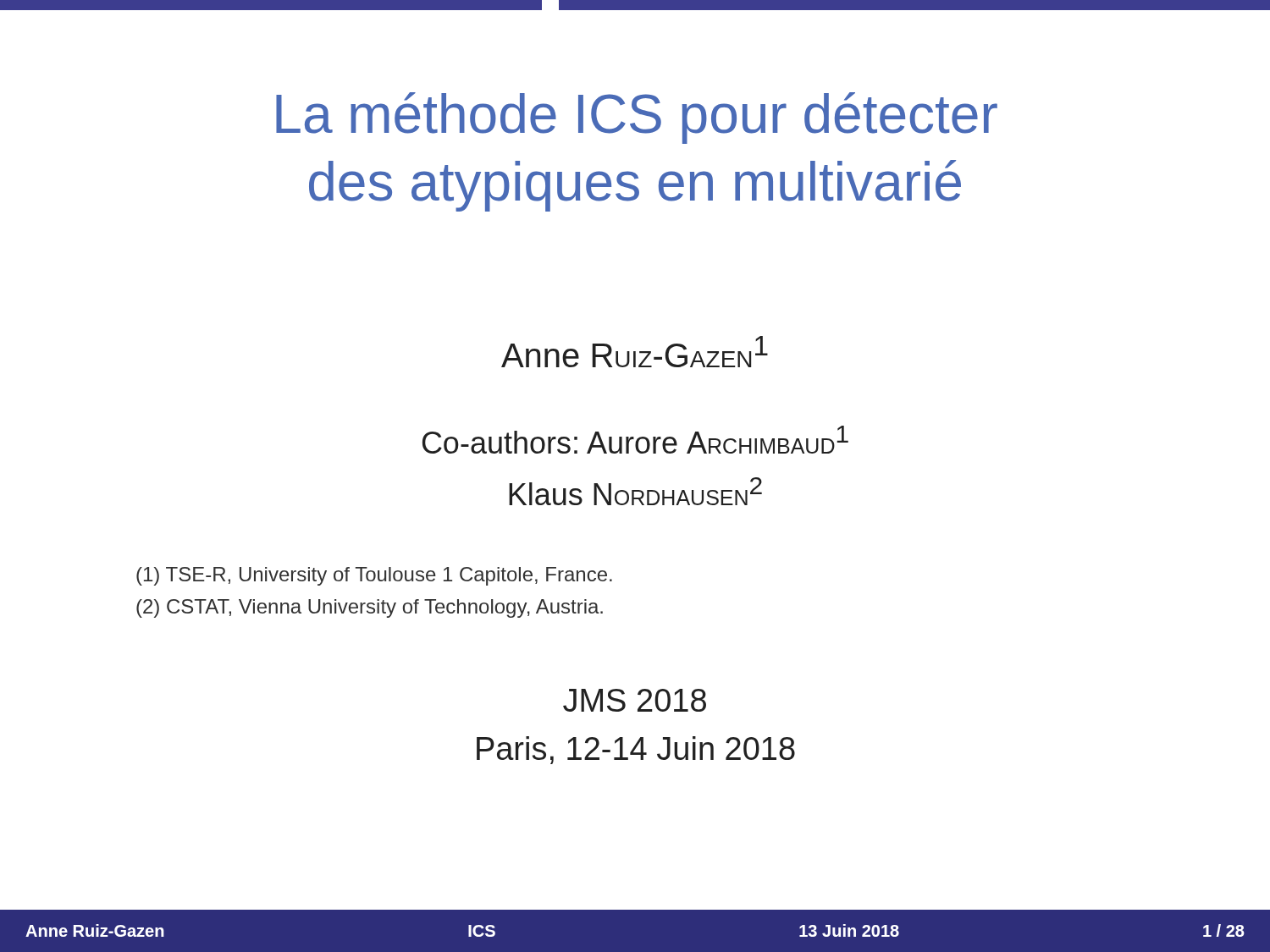Click the footnote
The height and width of the screenshot is (952, 1270).
pyautogui.click(x=517, y=591)
